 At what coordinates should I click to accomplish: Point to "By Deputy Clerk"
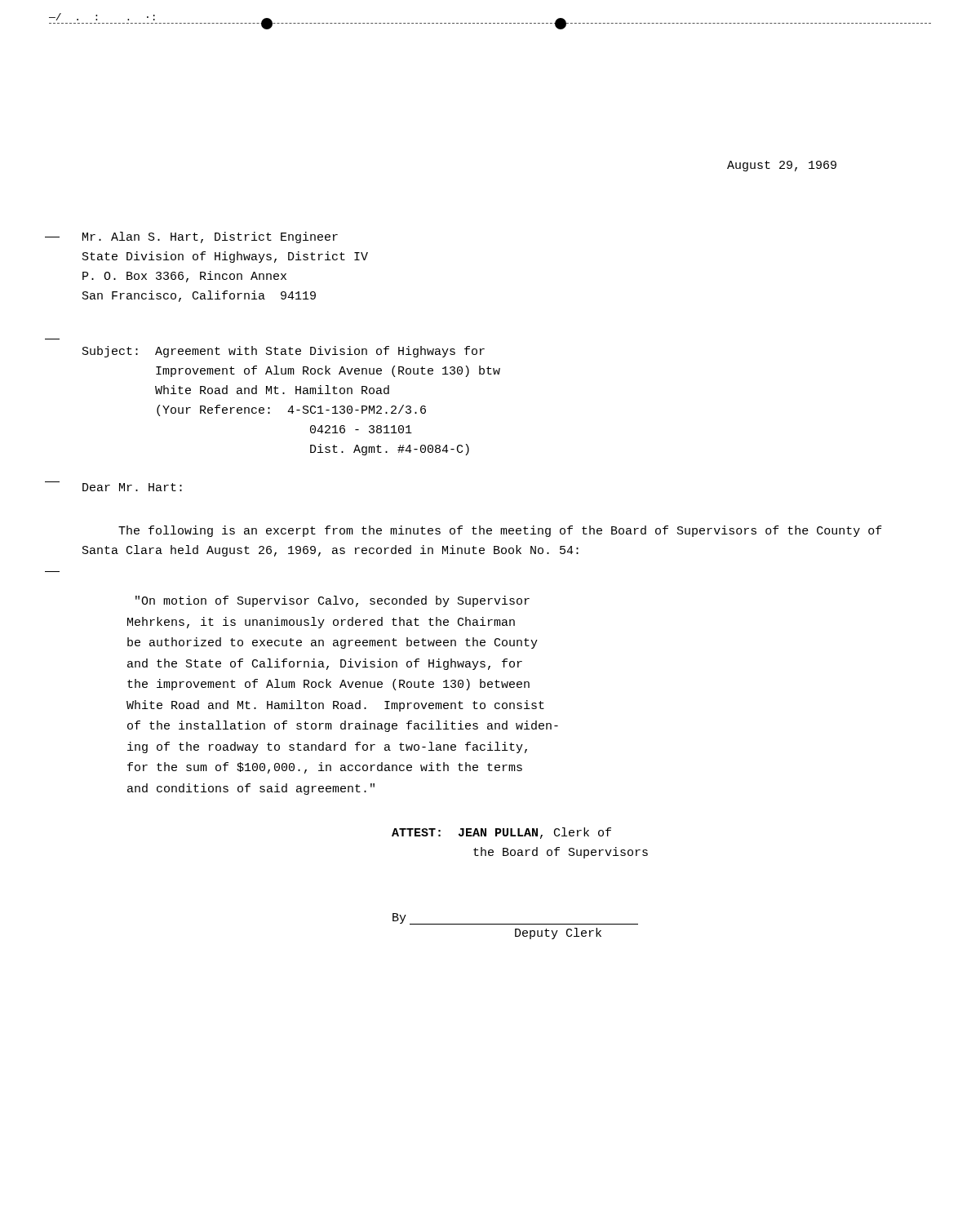(x=515, y=925)
